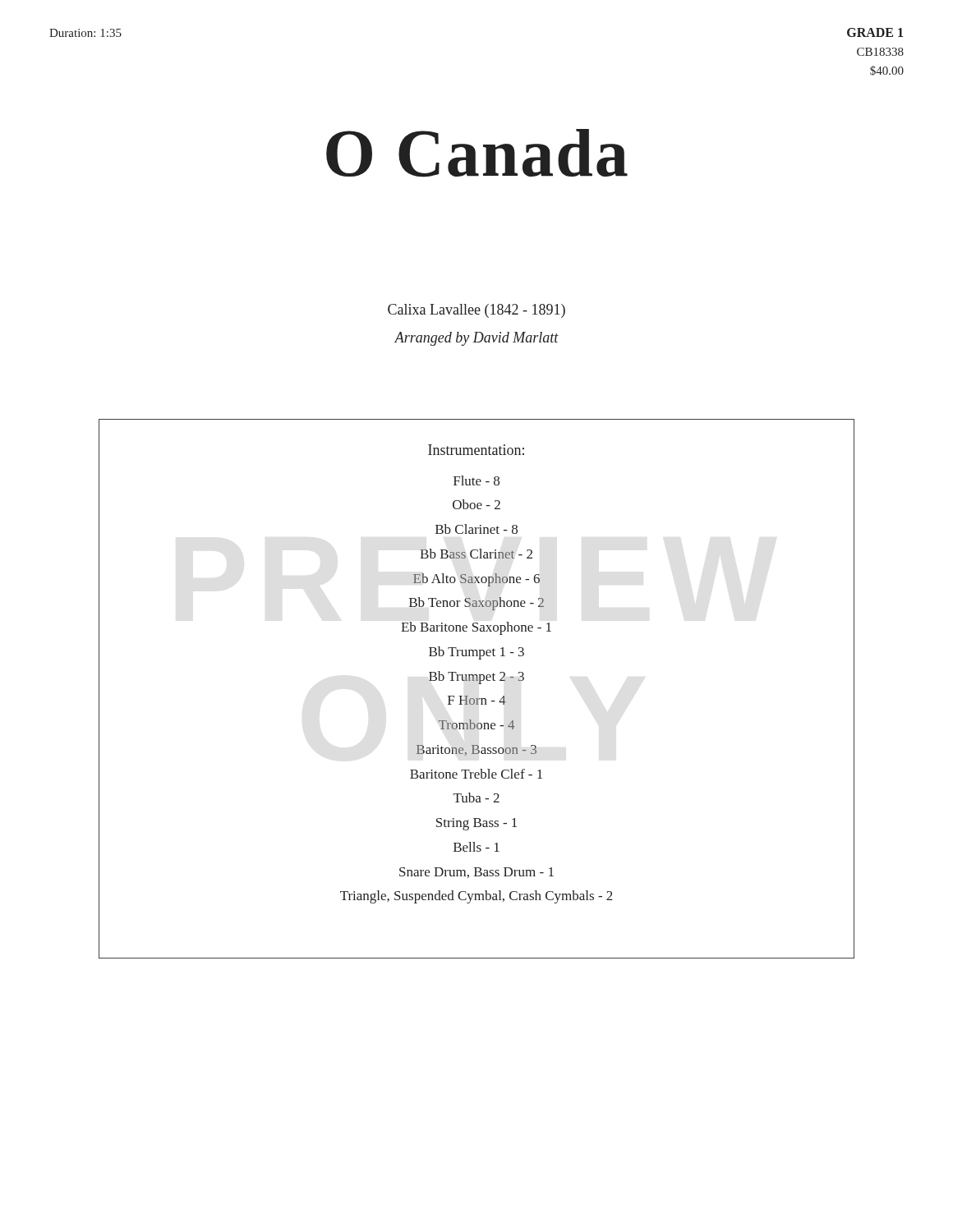Find the list item with the text "Bb Clarinet - 8"
The image size is (953, 1232).
click(x=476, y=529)
